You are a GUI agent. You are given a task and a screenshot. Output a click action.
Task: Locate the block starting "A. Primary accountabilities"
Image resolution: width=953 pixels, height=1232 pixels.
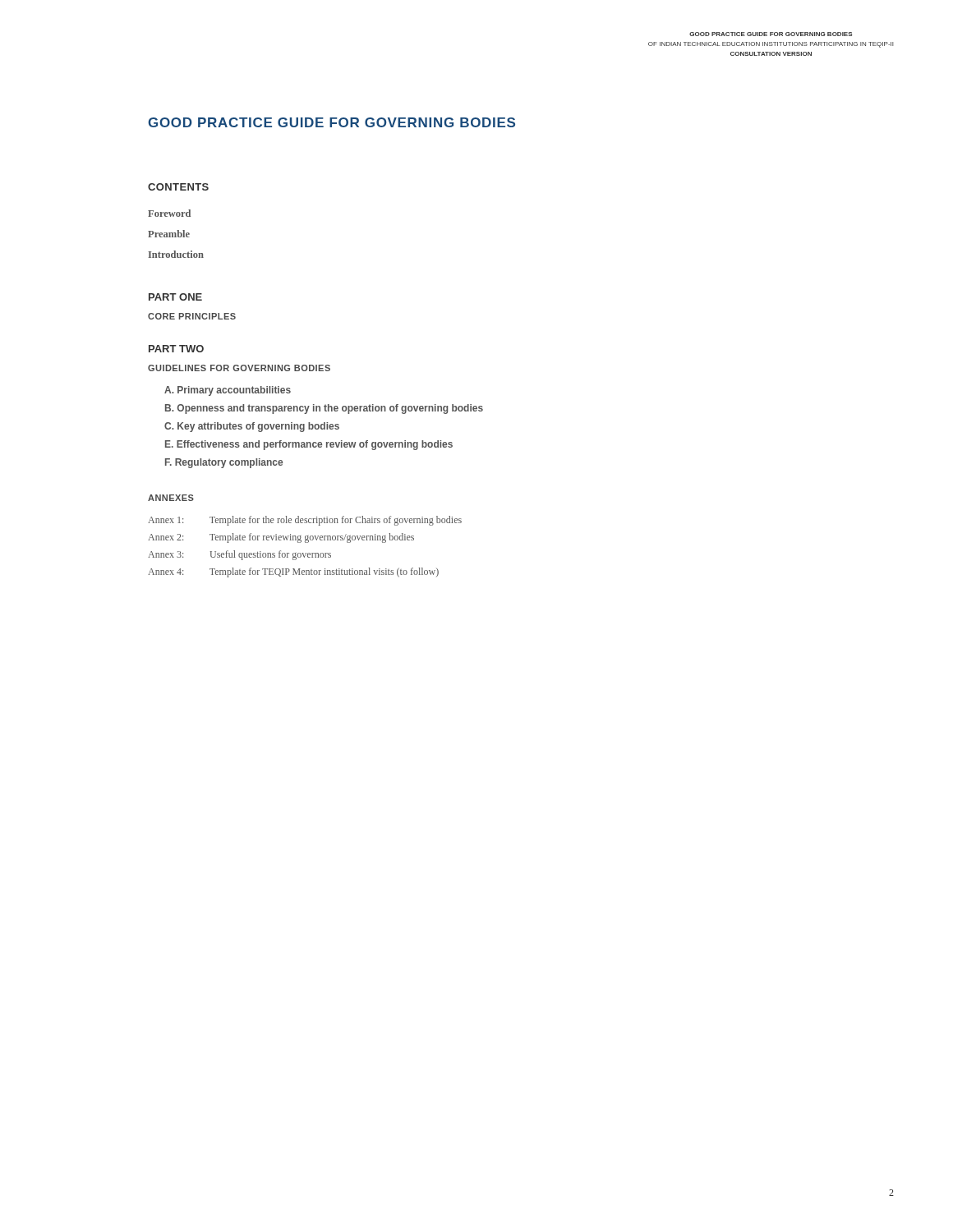click(228, 390)
